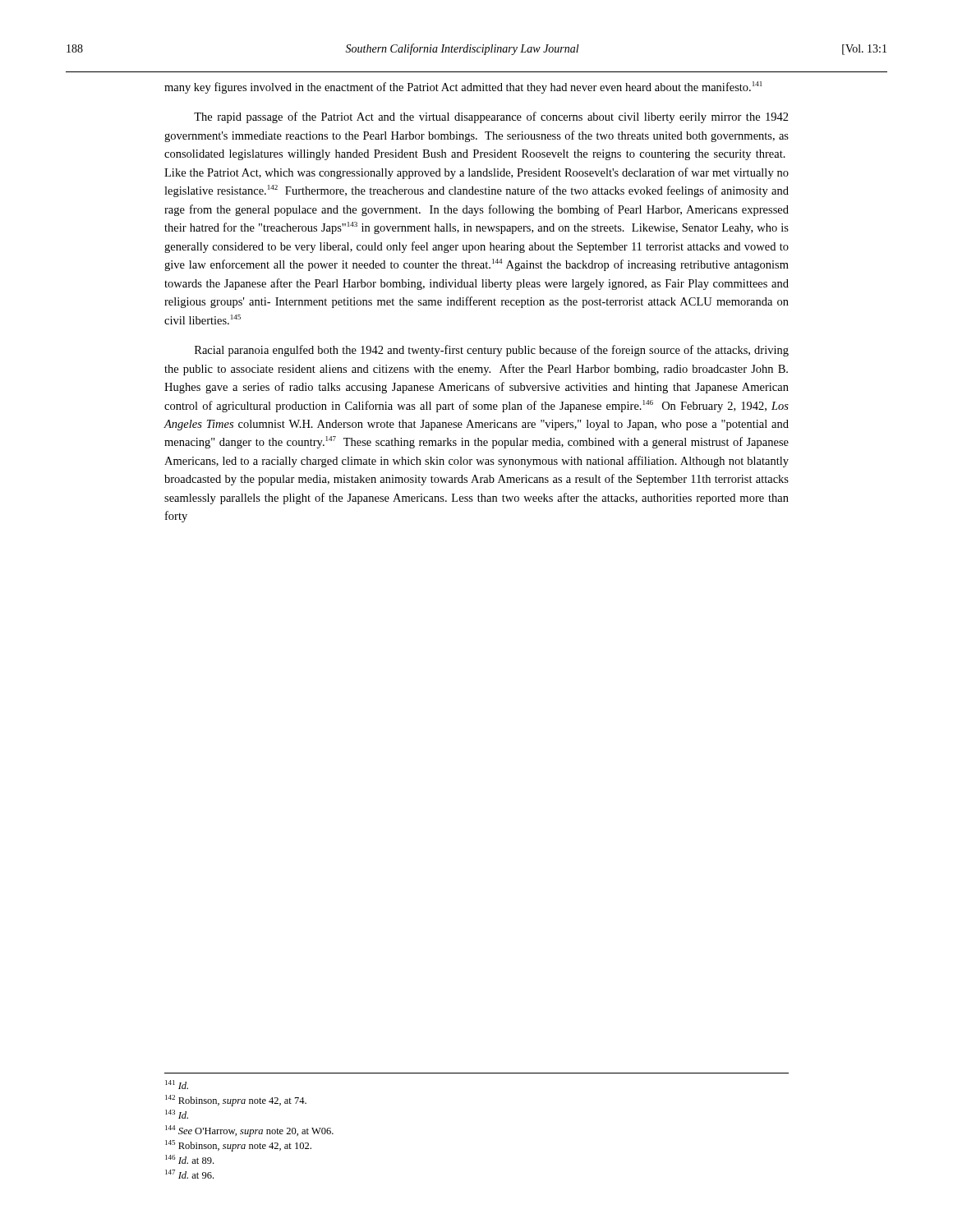Locate the text starting "The rapid passage of the Patriot"
This screenshot has height=1232, width=953.
[476, 218]
